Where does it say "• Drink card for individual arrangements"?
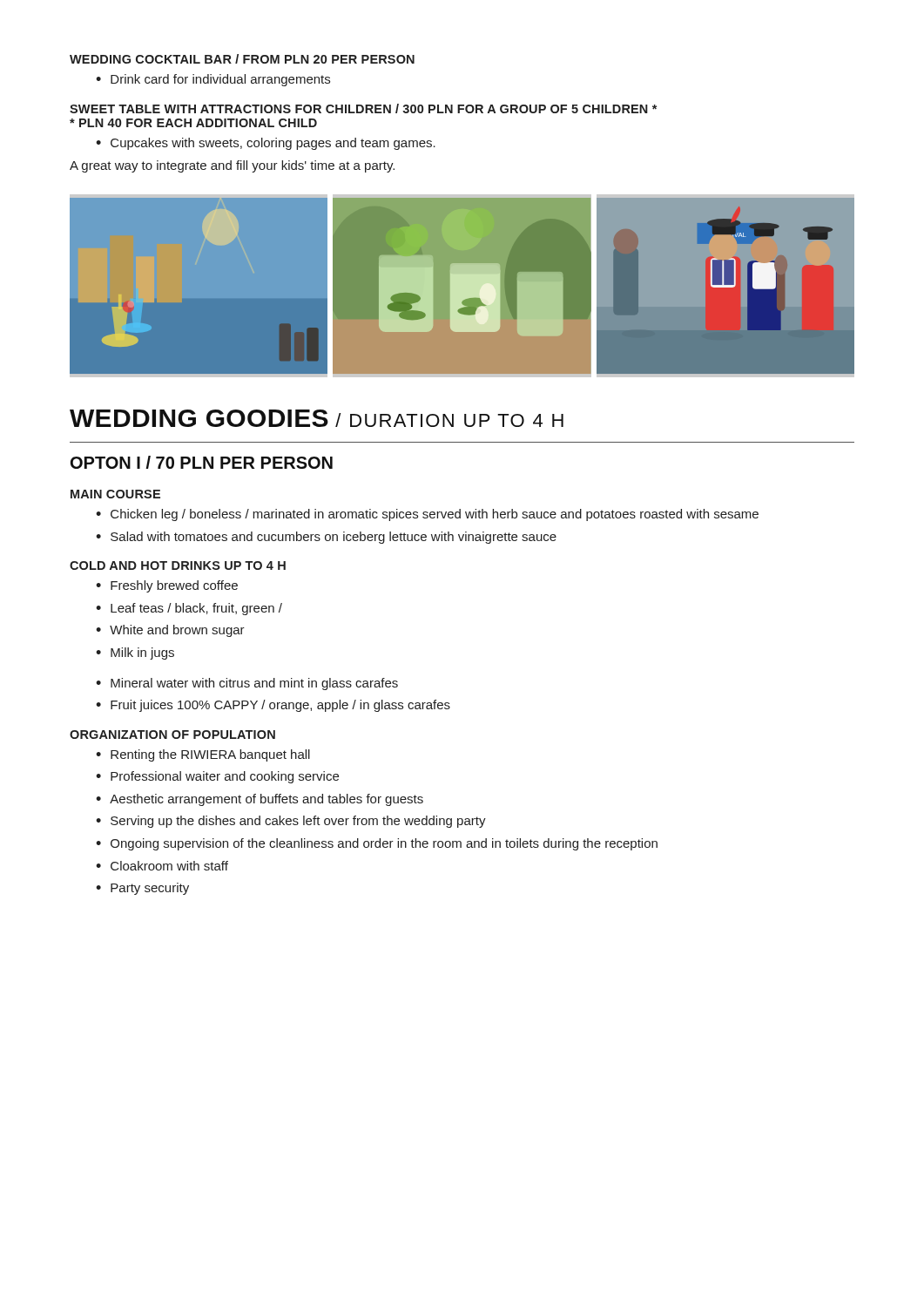 (x=213, y=80)
